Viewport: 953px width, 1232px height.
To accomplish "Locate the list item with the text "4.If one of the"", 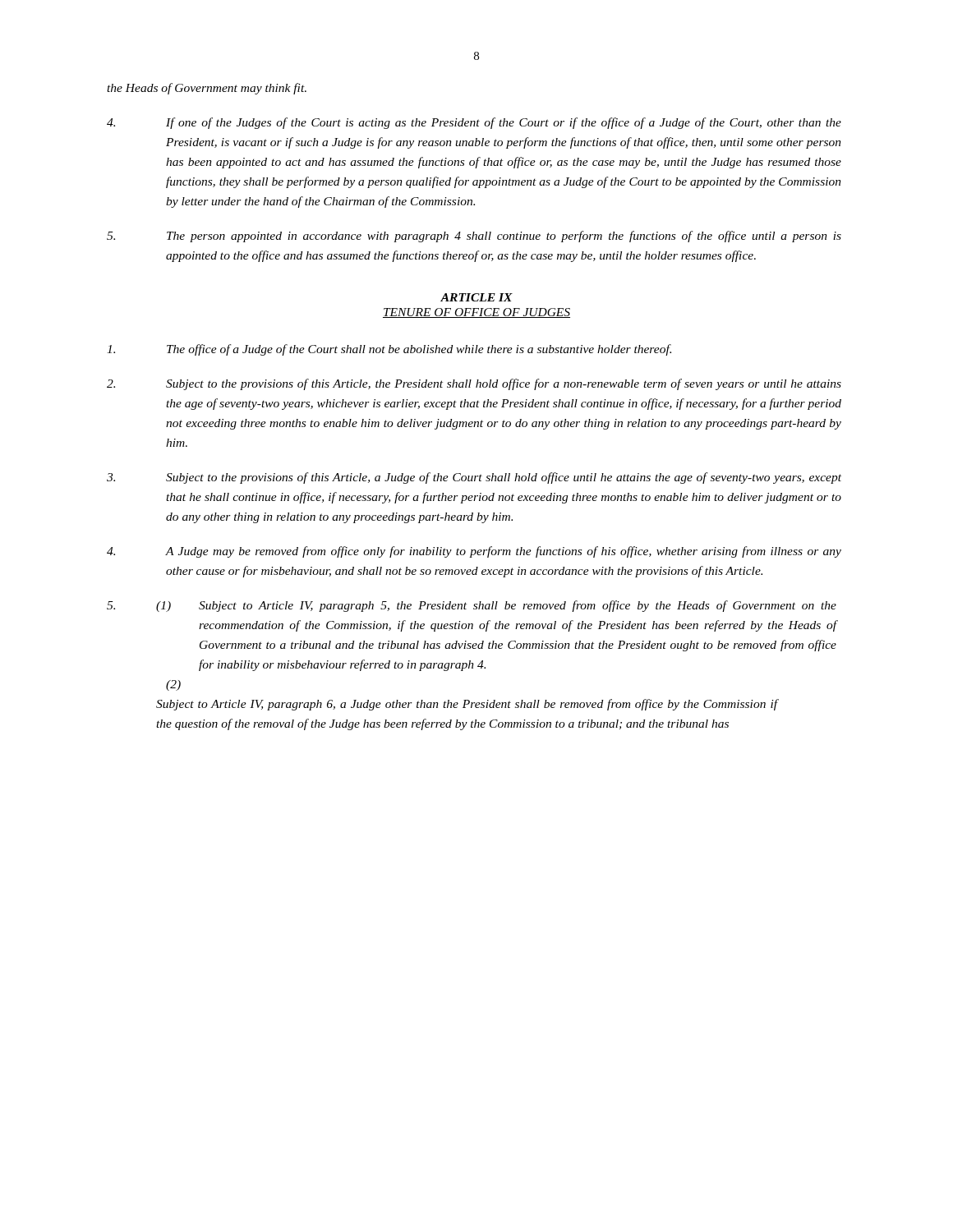I will click(x=474, y=162).
